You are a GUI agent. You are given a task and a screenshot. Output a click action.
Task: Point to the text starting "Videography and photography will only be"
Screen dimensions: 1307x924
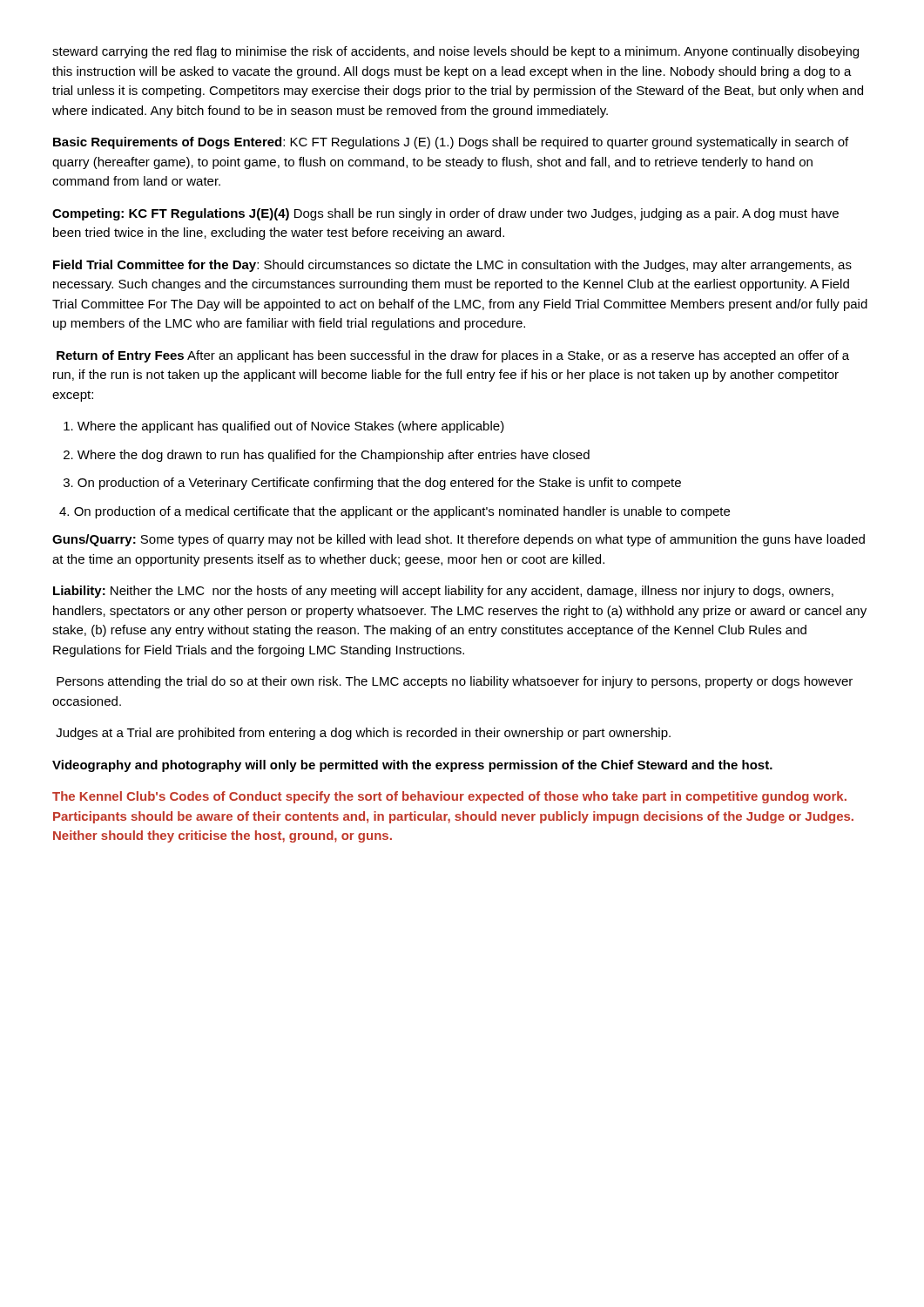[462, 765]
